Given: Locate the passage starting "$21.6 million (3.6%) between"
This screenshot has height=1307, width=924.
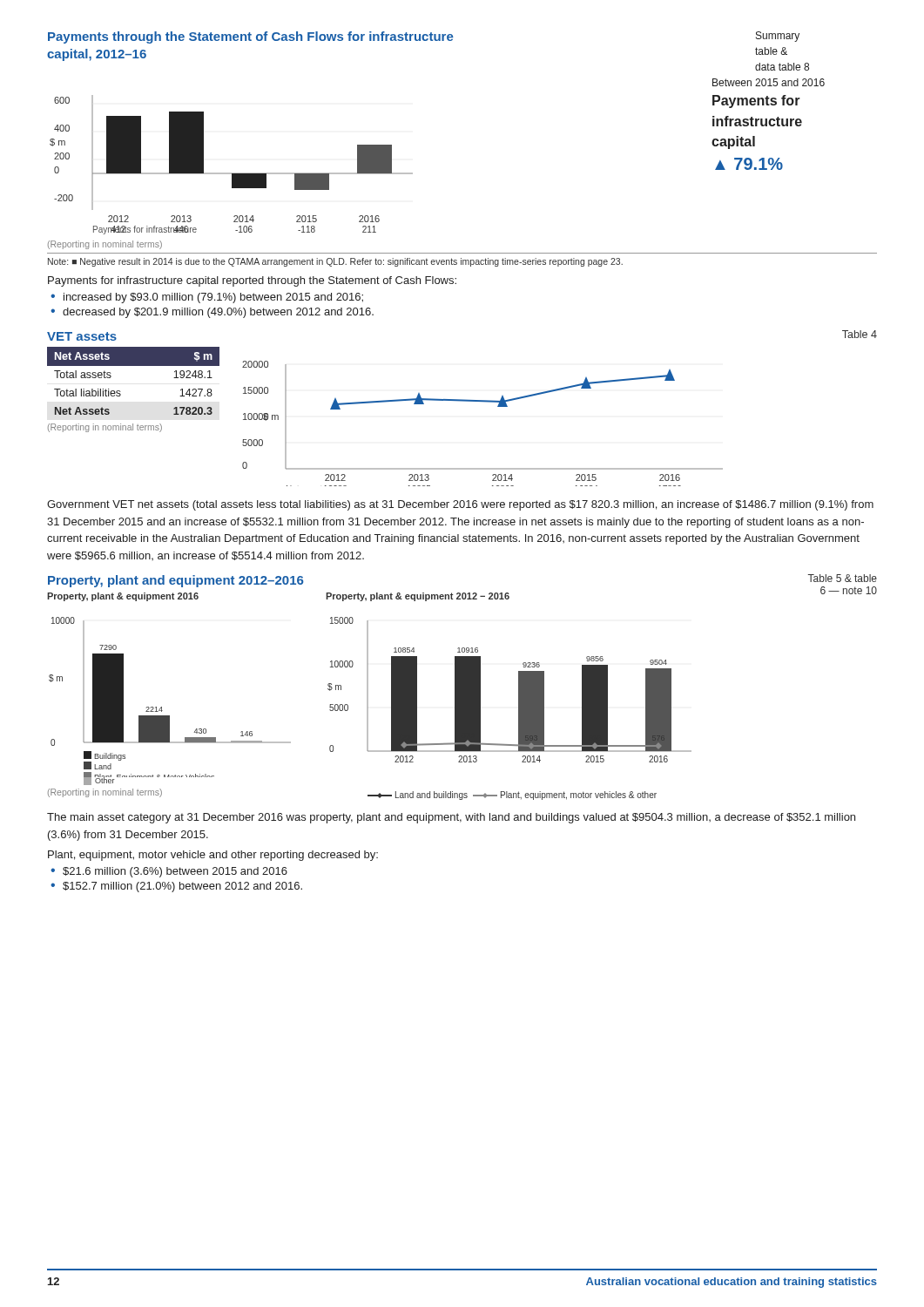Looking at the screenshot, I should [175, 871].
